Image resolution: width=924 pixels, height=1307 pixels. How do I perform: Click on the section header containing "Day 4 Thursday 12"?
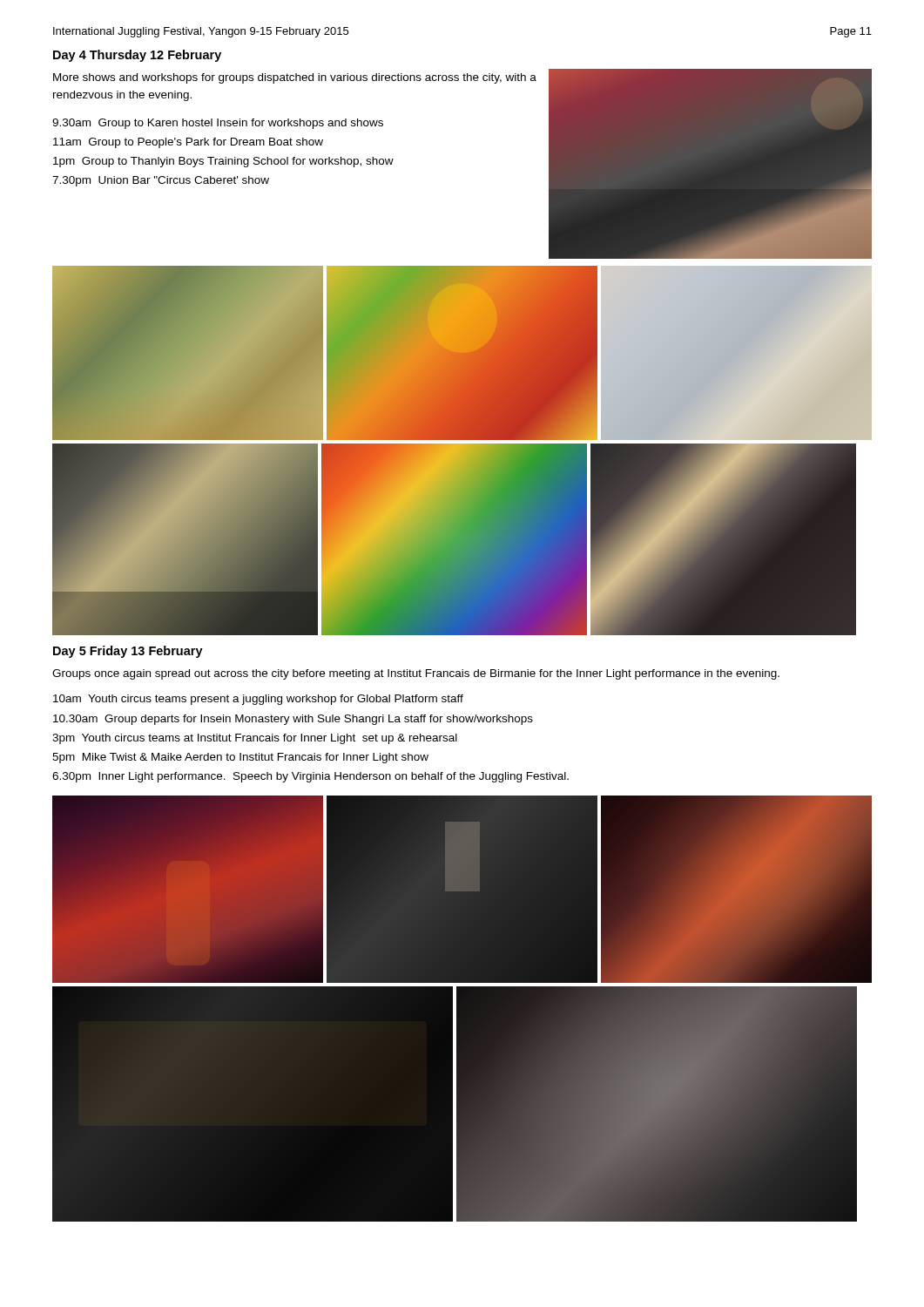(137, 55)
